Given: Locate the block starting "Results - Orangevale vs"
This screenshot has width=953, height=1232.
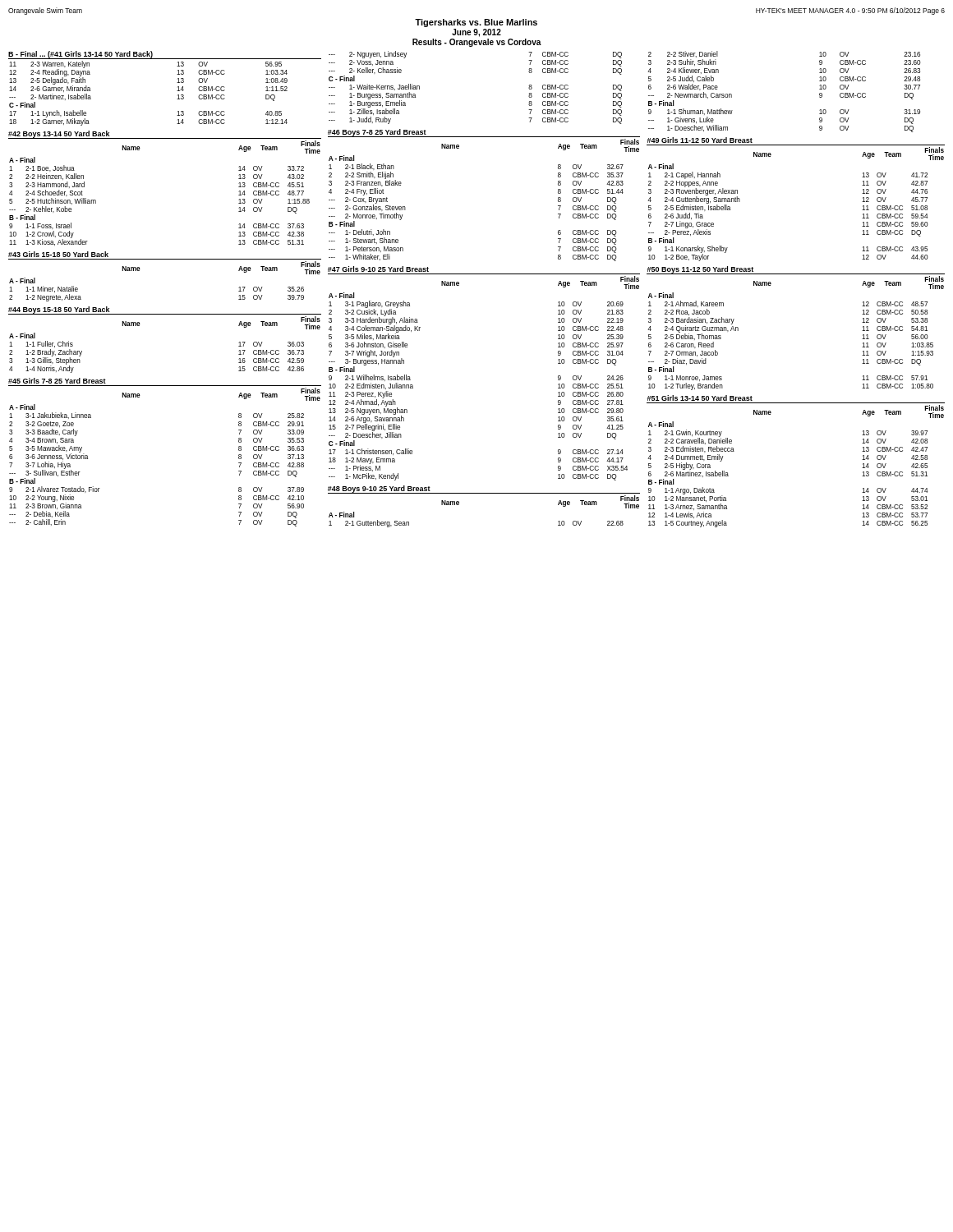Looking at the screenshot, I should [x=476, y=42].
